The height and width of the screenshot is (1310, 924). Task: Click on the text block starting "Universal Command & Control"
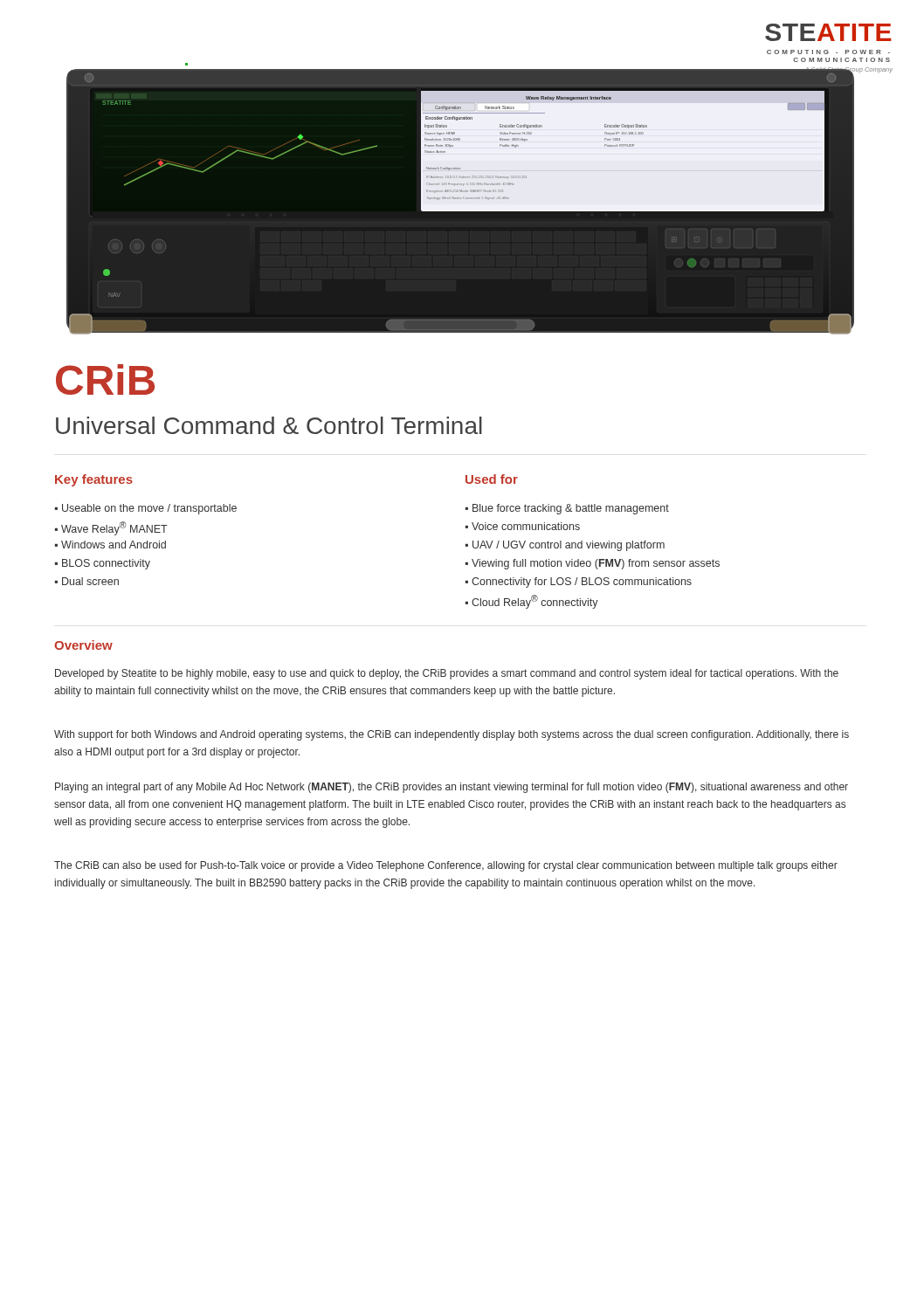tap(269, 426)
